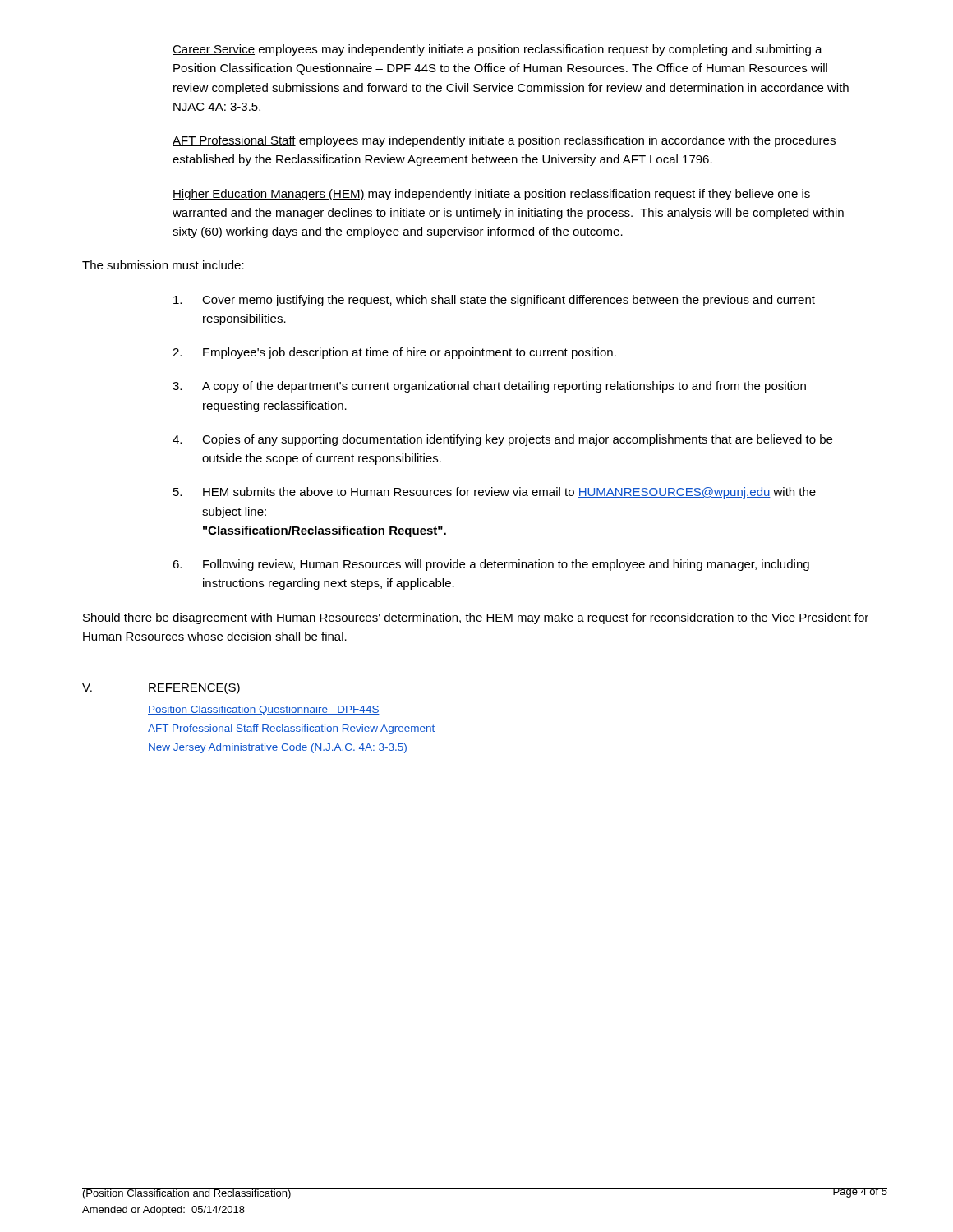
Task: Navigate to the text starting "Should there be disagreement with Human"
Action: pyautogui.click(x=475, y=626)
